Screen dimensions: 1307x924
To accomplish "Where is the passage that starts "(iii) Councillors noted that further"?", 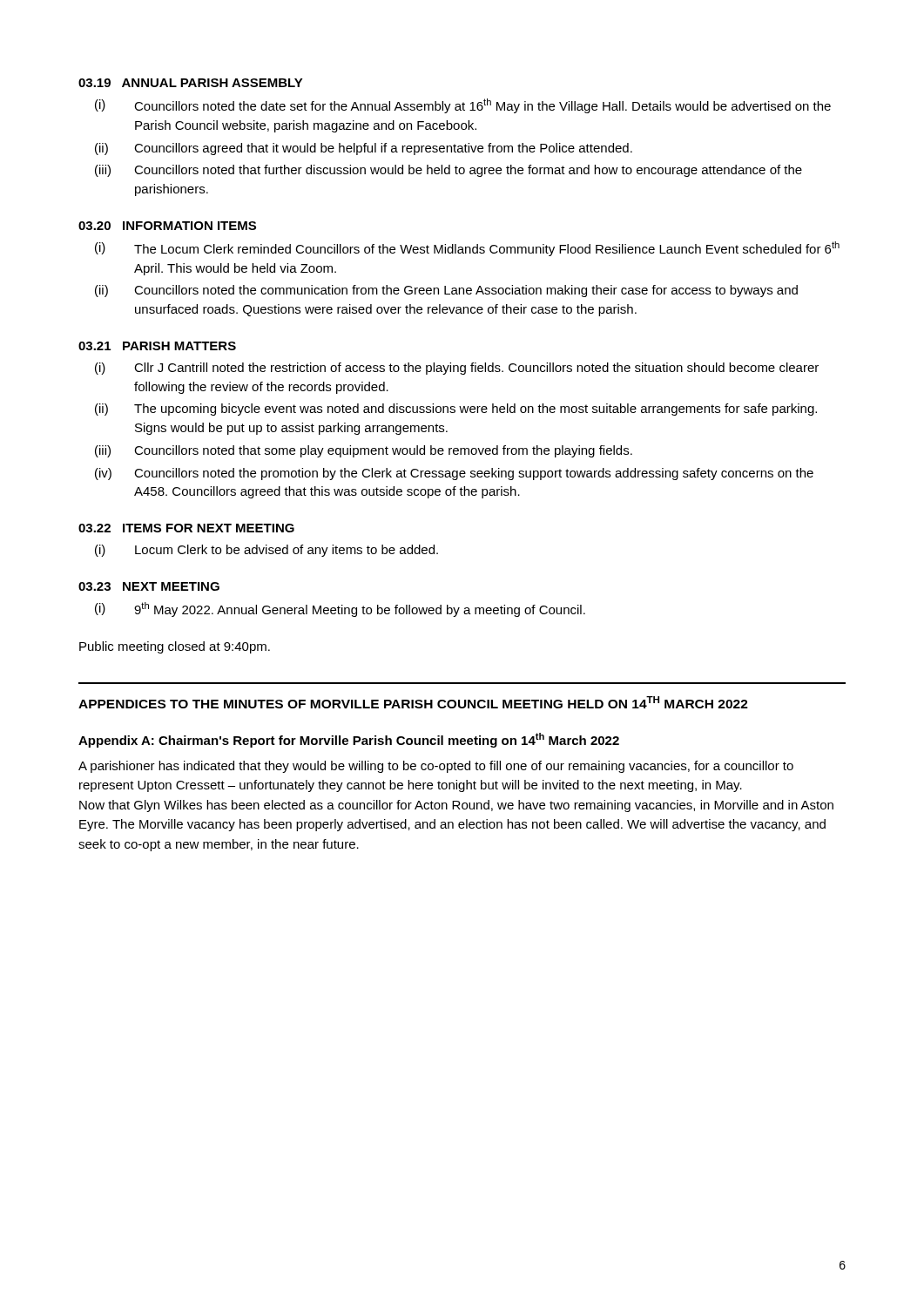I will [x=462, y=179].
